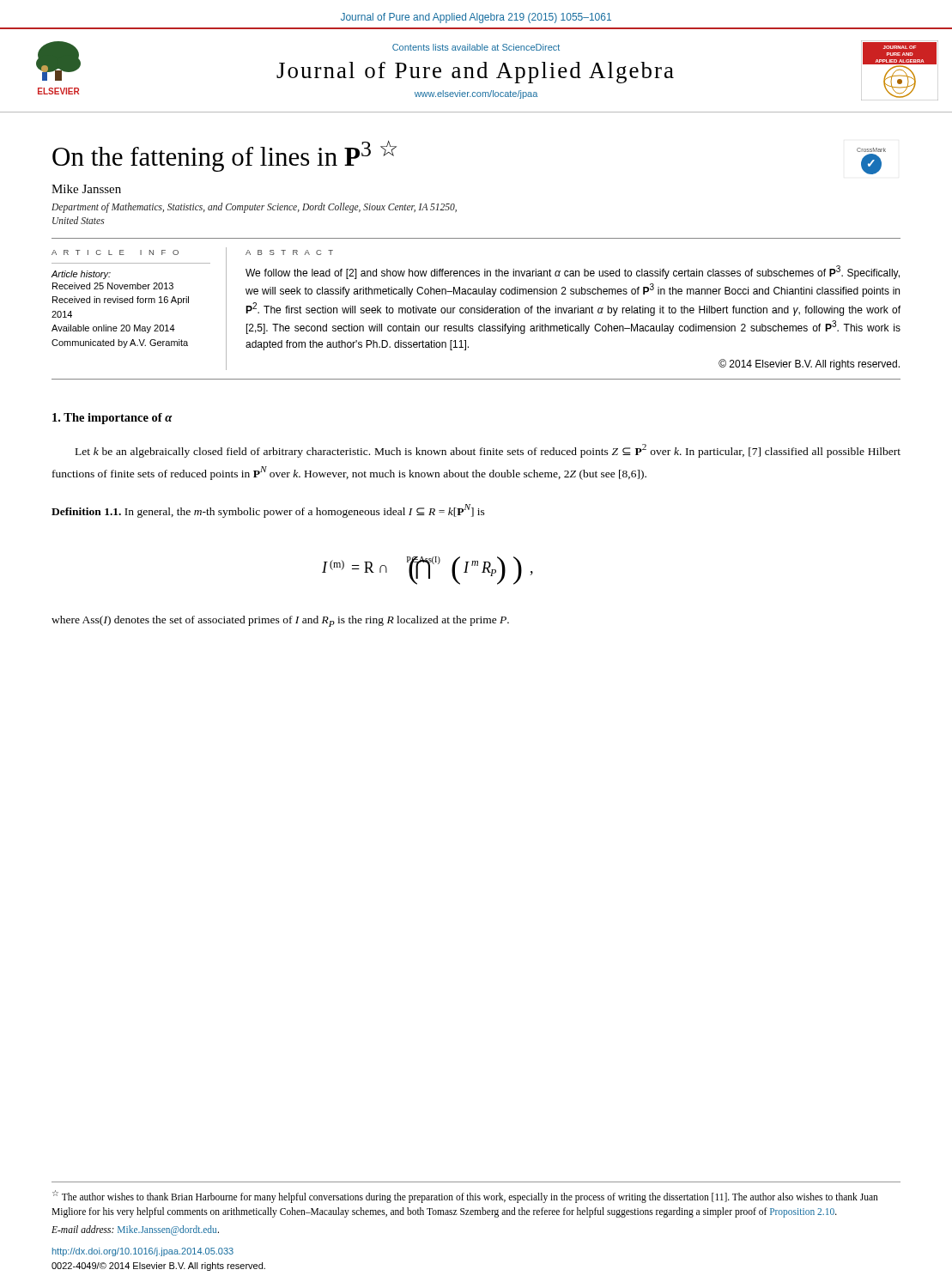952x1288 pixels.
Task: Find the region starting "On the fattening of"
Action: (225, 154)
